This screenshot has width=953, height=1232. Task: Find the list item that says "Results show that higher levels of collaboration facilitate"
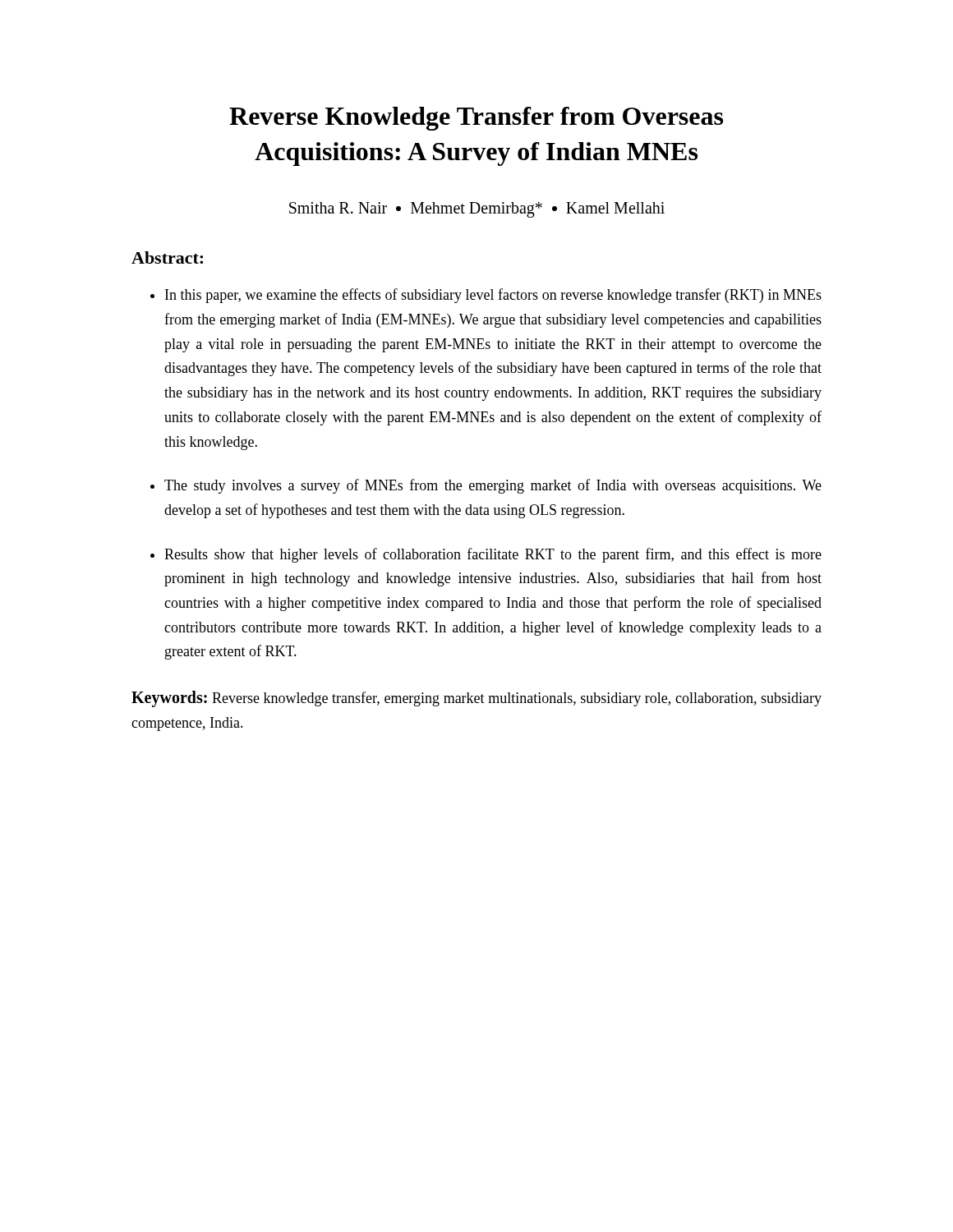click(x=493, y=603)
